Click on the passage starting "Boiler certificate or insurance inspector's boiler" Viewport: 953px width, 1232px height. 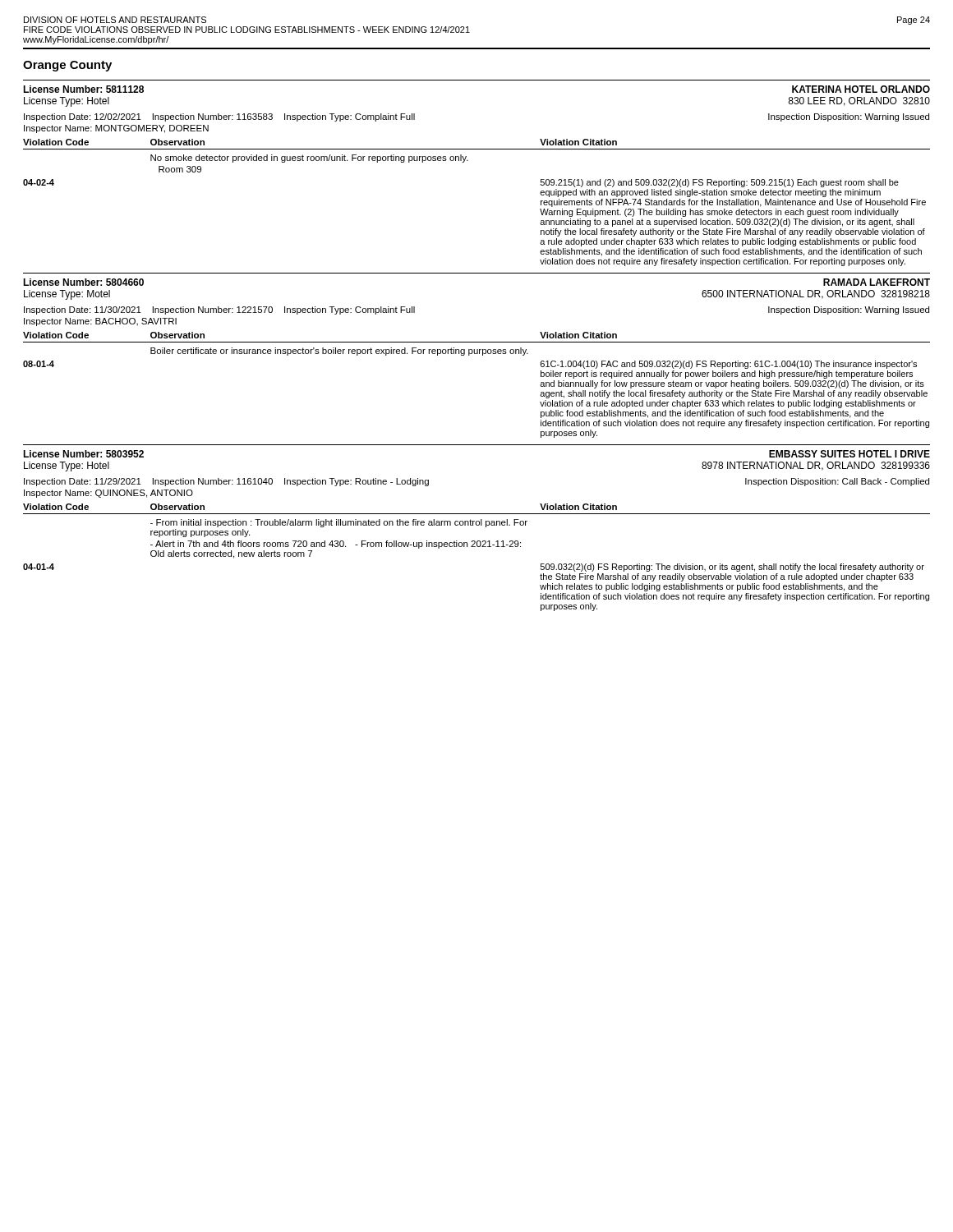(476, 351)
